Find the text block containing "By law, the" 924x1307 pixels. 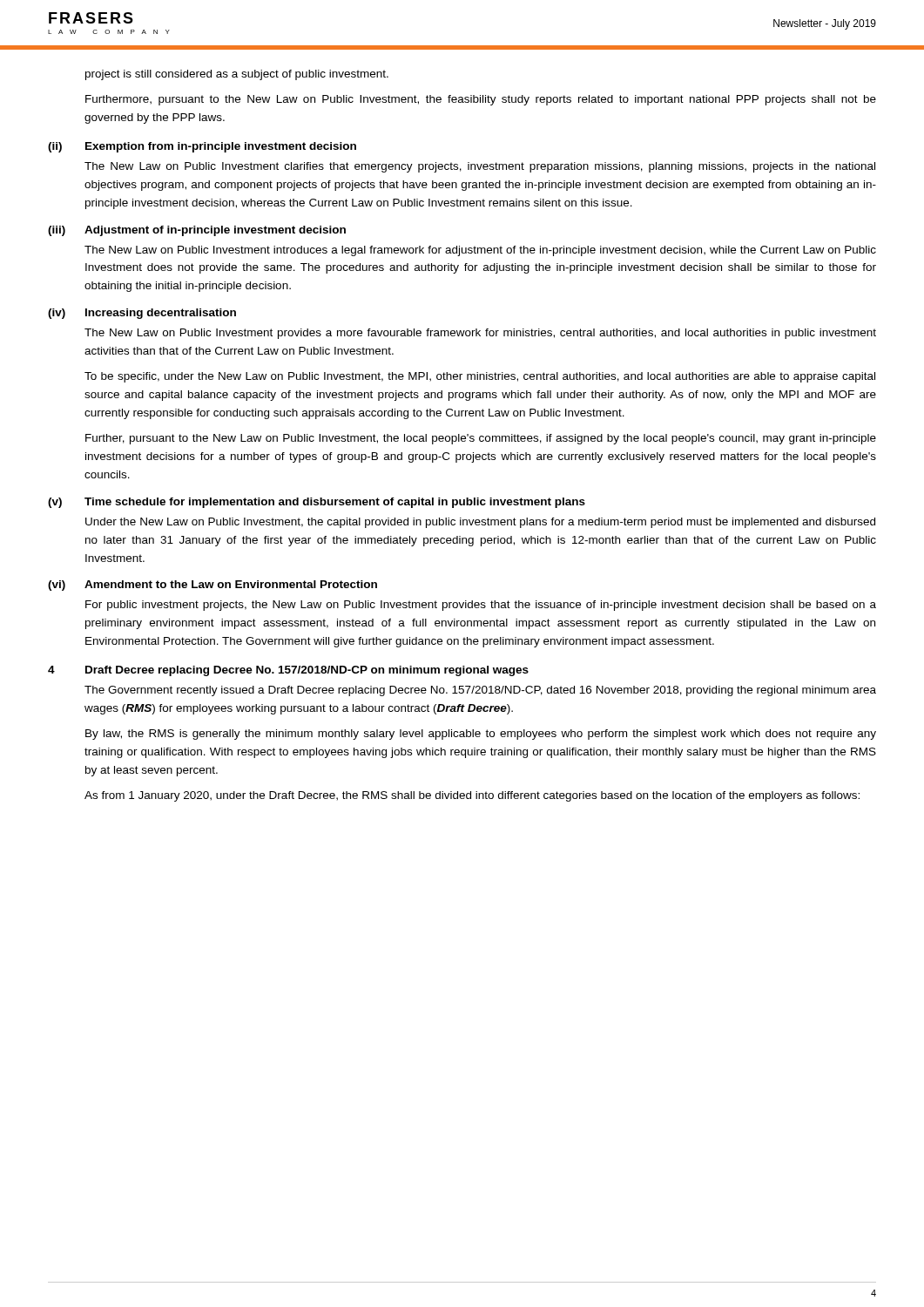[480, 751]
